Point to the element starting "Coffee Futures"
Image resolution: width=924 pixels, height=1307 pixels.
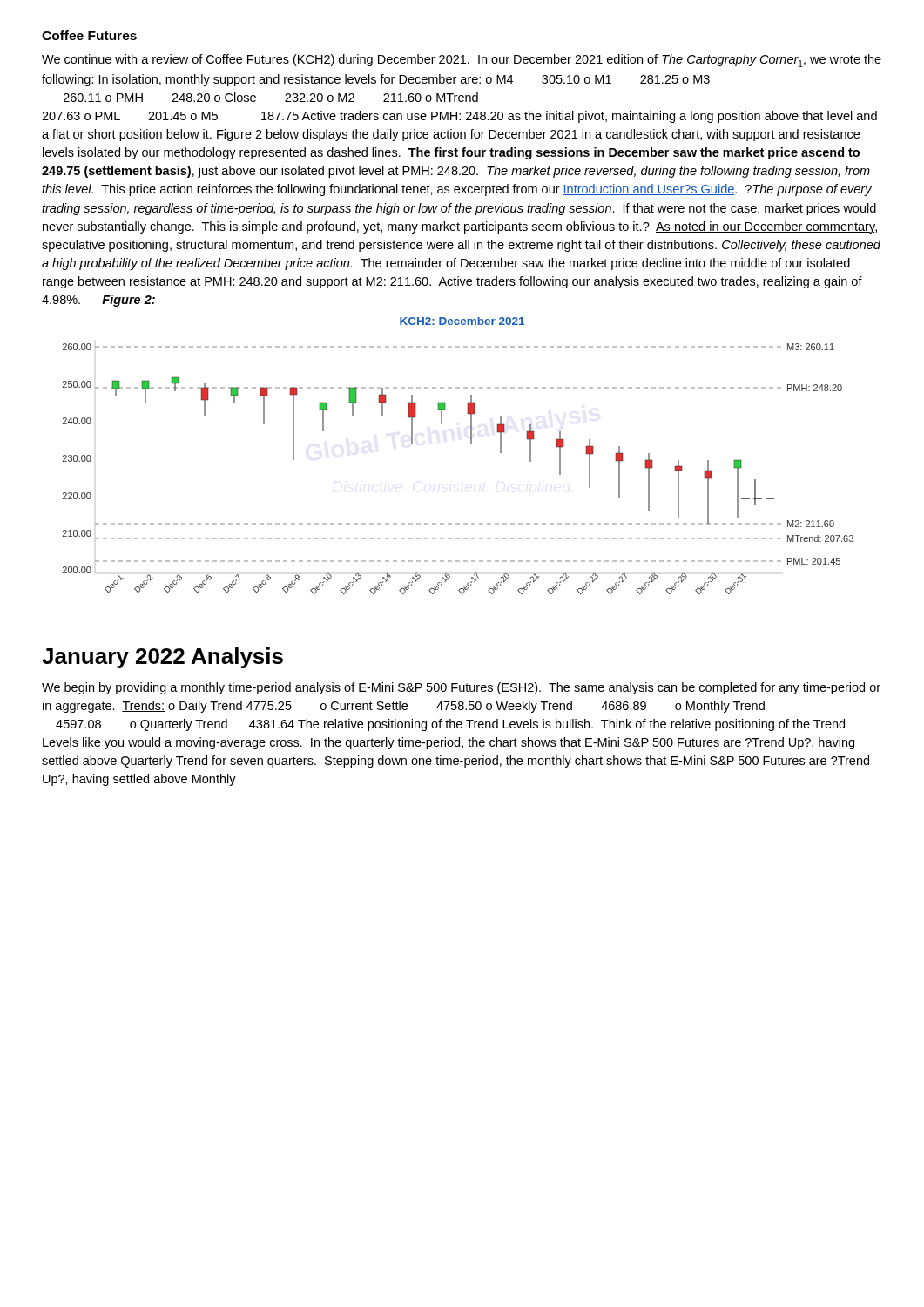pyautogui.click(x=89, y=35)
